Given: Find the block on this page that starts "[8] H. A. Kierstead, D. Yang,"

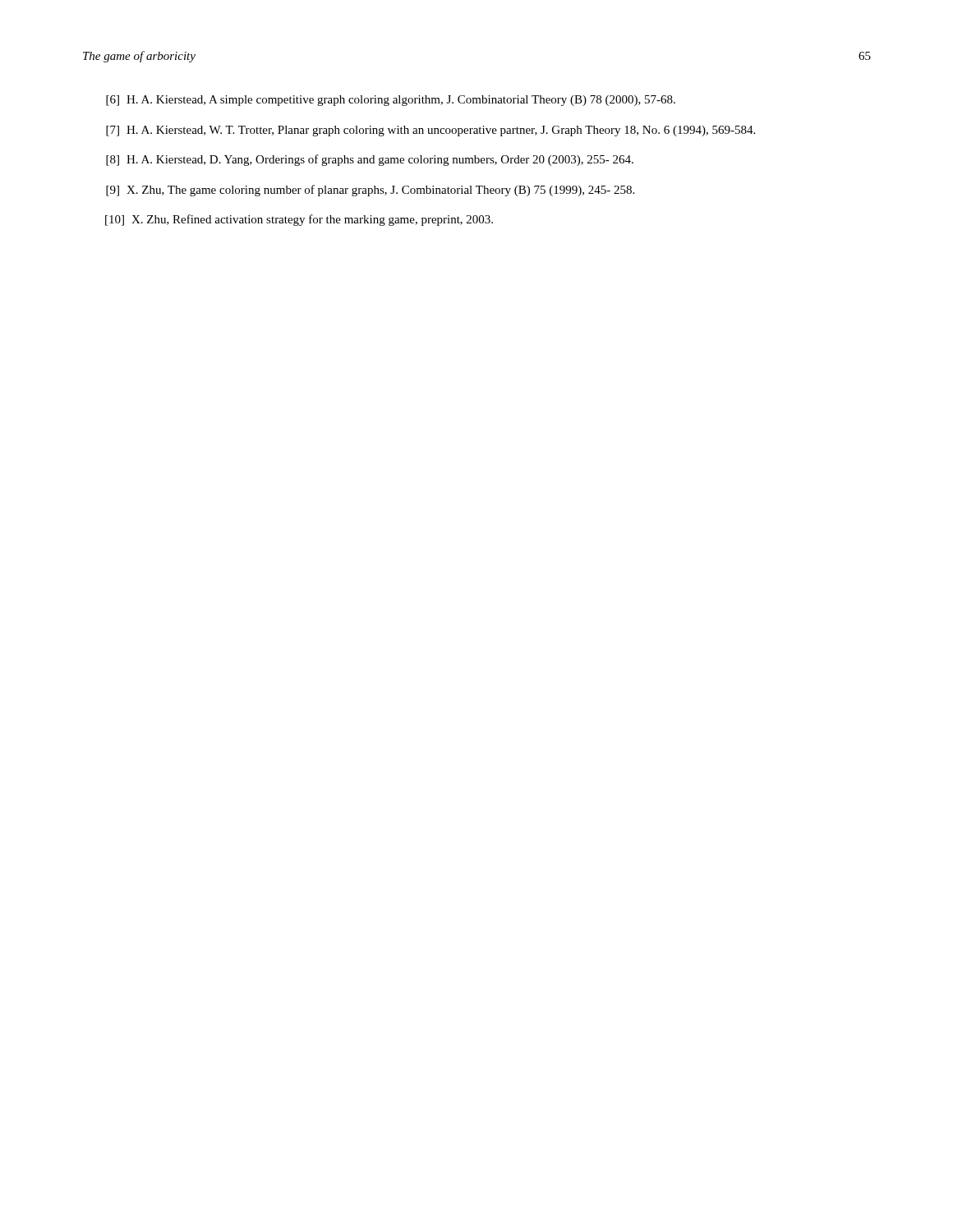Looking at the screenshot, I should (476, 160).
